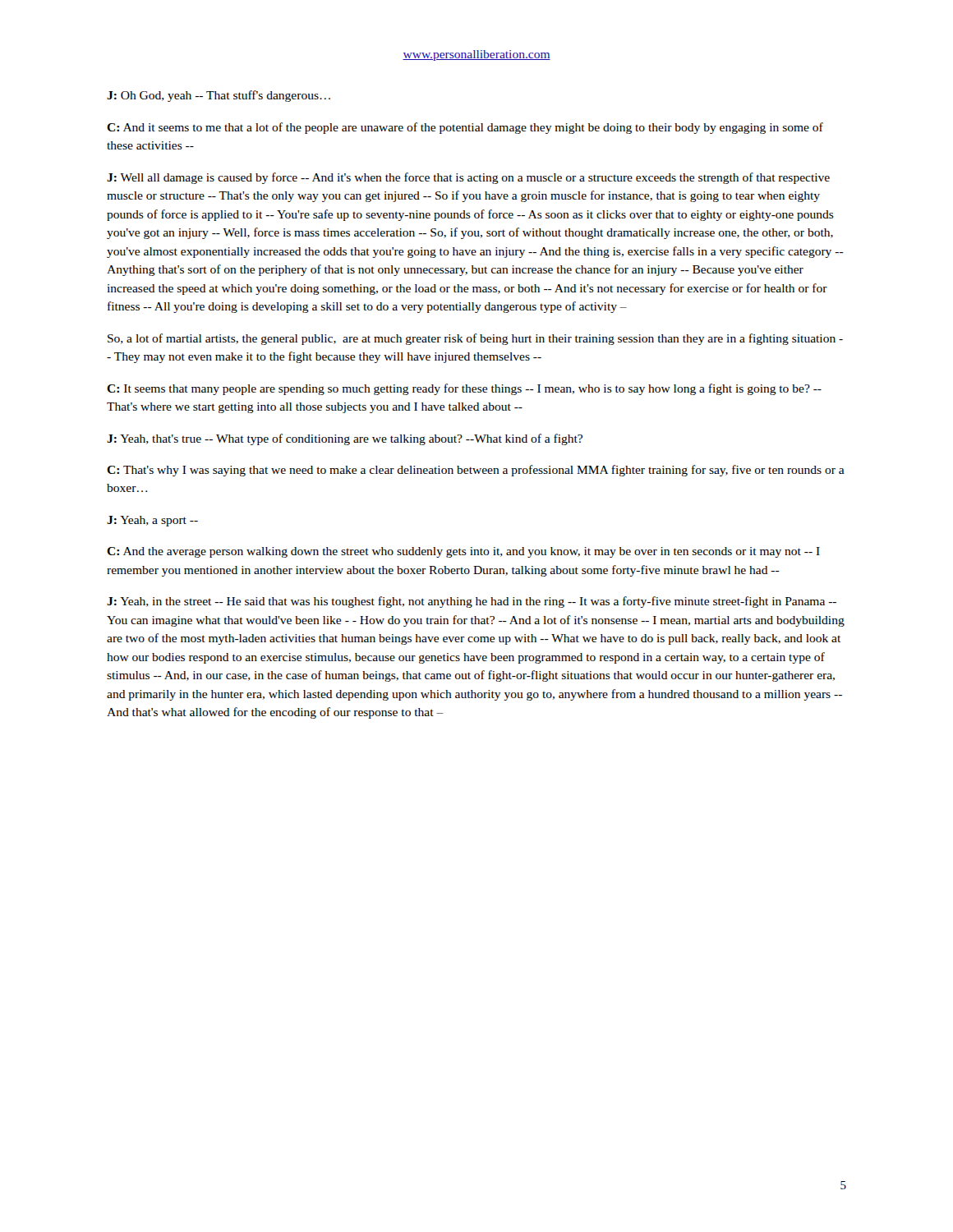
Task: Where is the passage that starts "C: And it seems to me"?
Action: coord(465,136)
